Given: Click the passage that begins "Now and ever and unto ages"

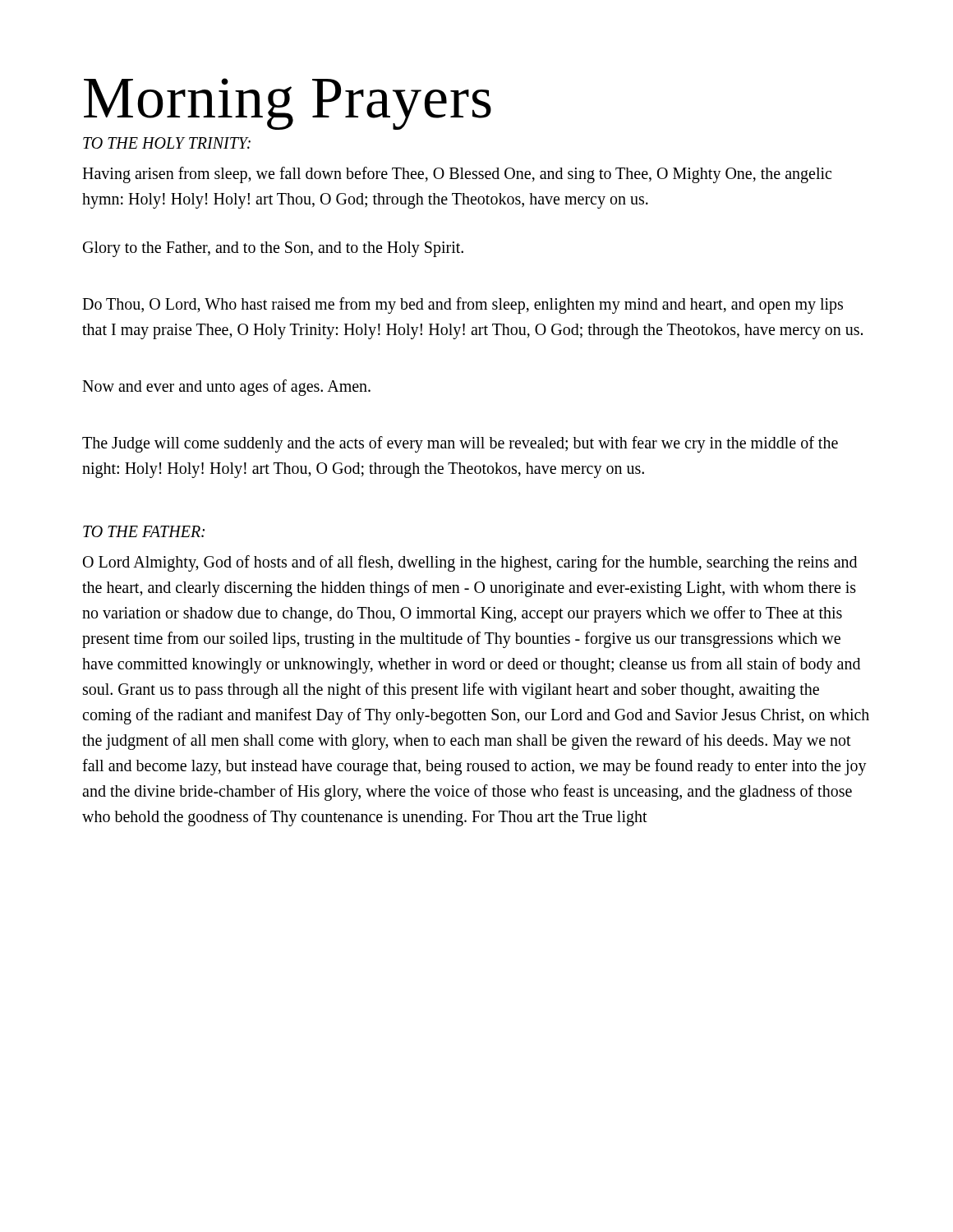Looking at the screenshot, I should (x=226, y=388).
